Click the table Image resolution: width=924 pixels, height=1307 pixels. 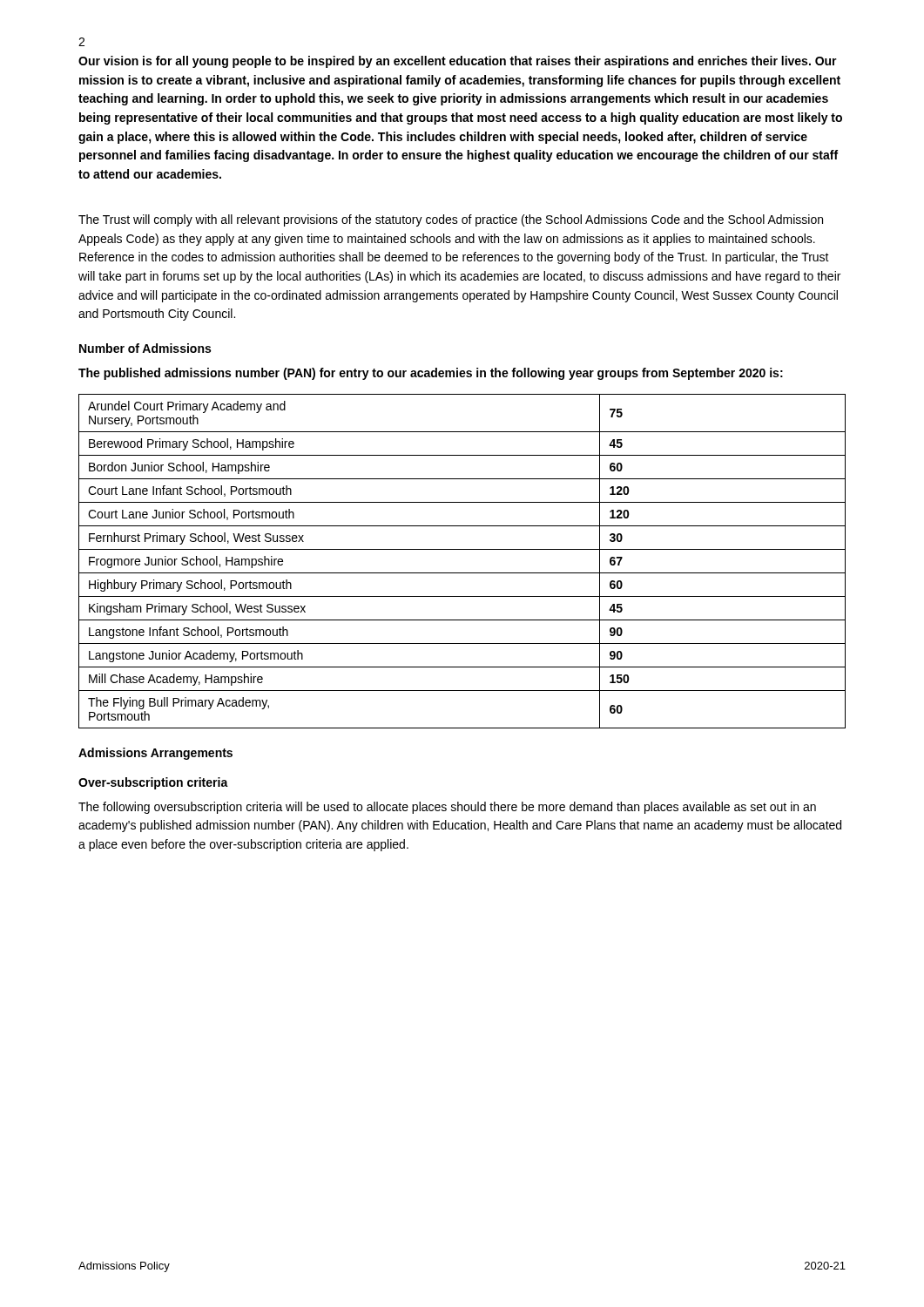pyautogui.click(x=462, y=561)
